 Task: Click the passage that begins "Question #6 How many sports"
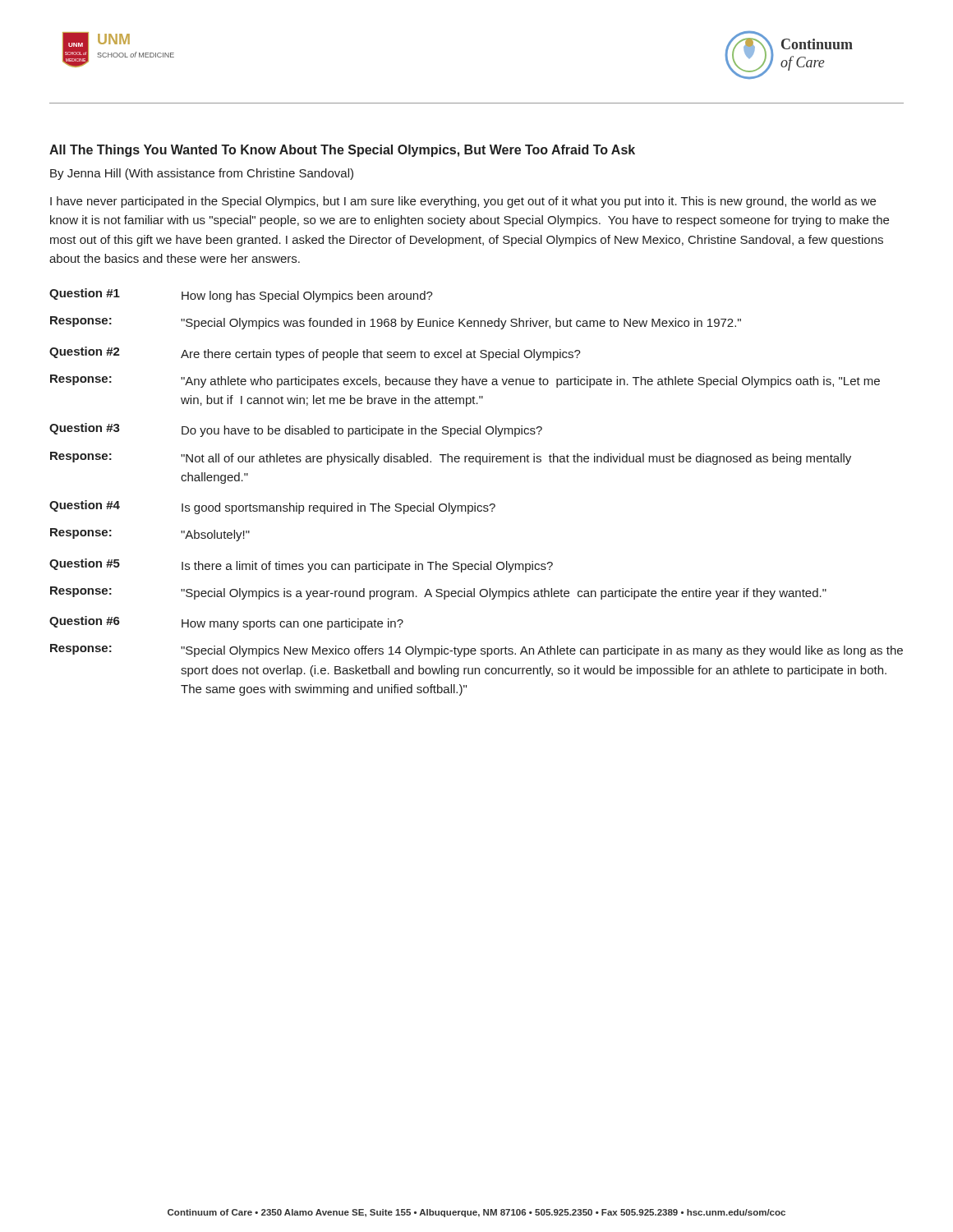point(226,623)
